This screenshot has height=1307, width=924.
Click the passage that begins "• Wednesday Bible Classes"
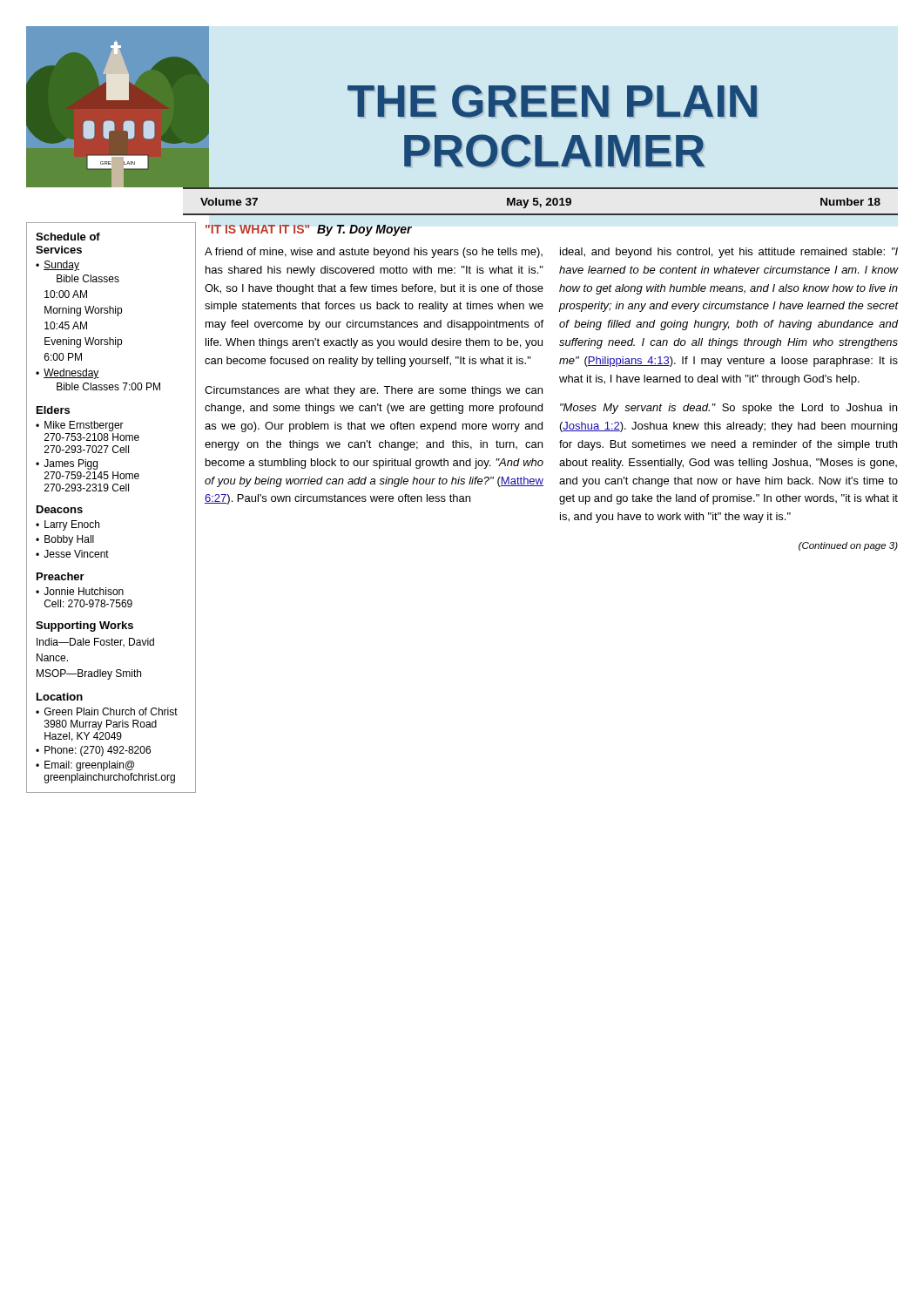click(111, 381)
